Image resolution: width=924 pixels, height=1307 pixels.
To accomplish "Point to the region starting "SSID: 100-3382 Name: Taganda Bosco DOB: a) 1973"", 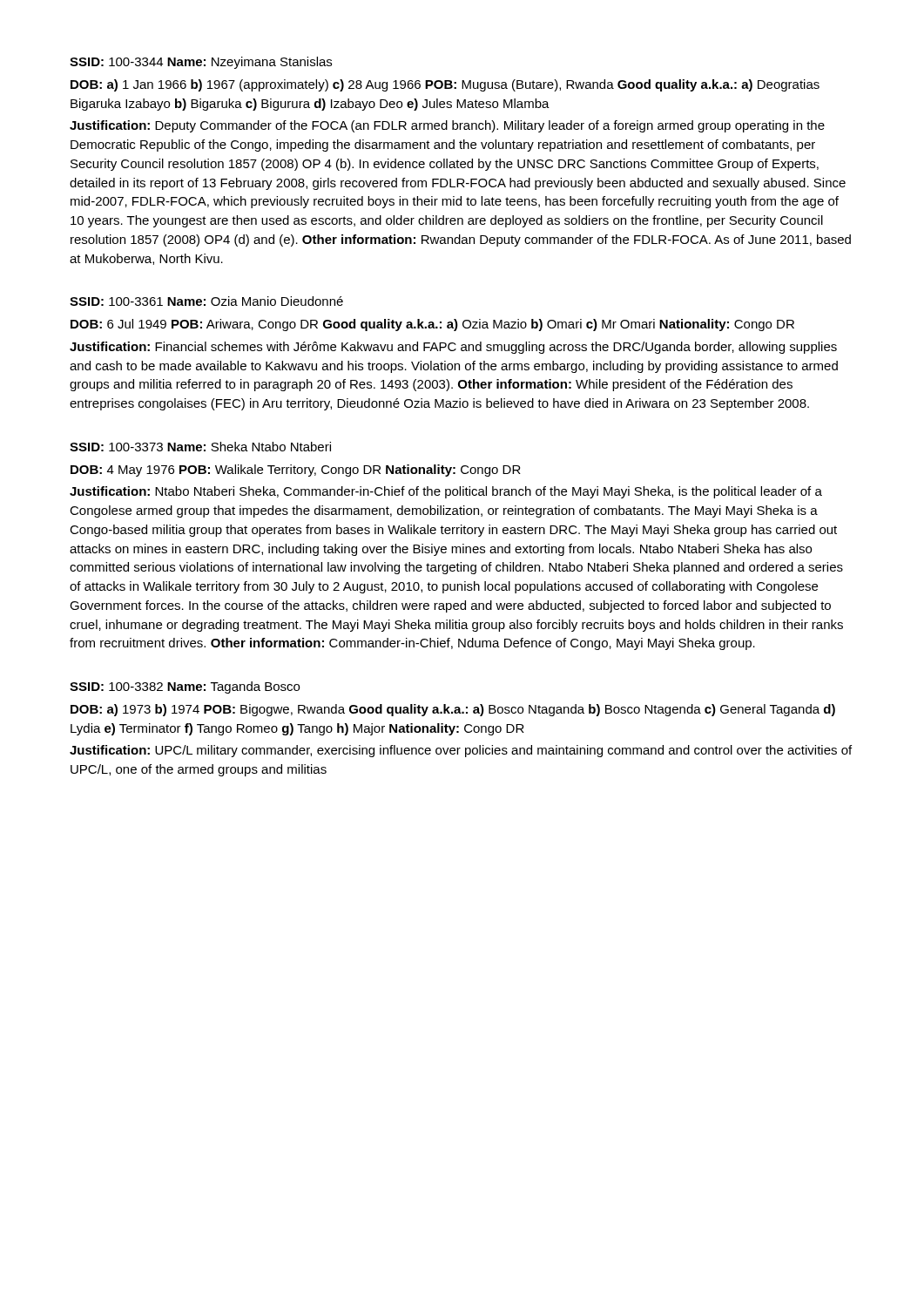I will (x=462, y=728).
